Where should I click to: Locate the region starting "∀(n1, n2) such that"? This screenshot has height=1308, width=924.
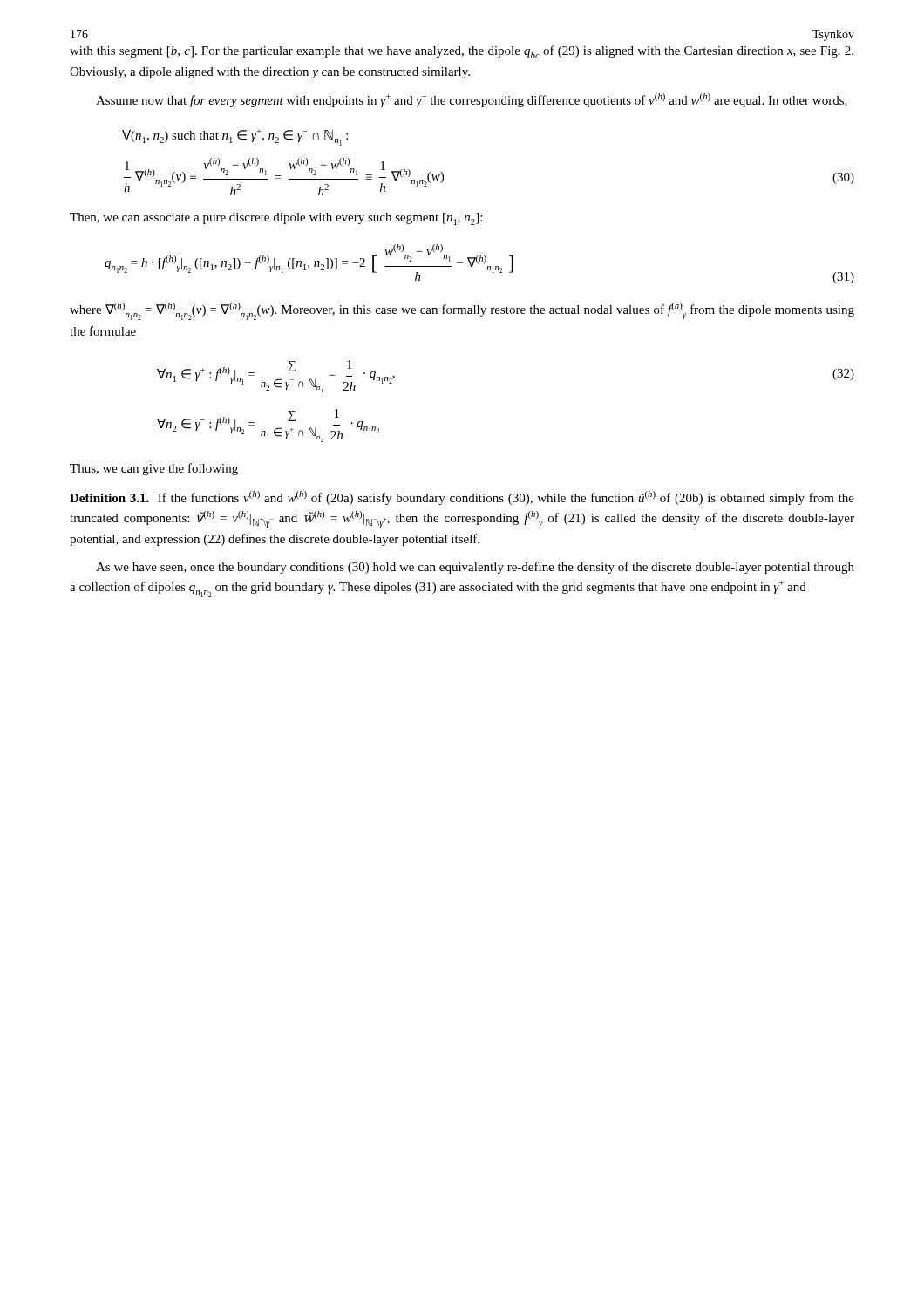point(235,137)
